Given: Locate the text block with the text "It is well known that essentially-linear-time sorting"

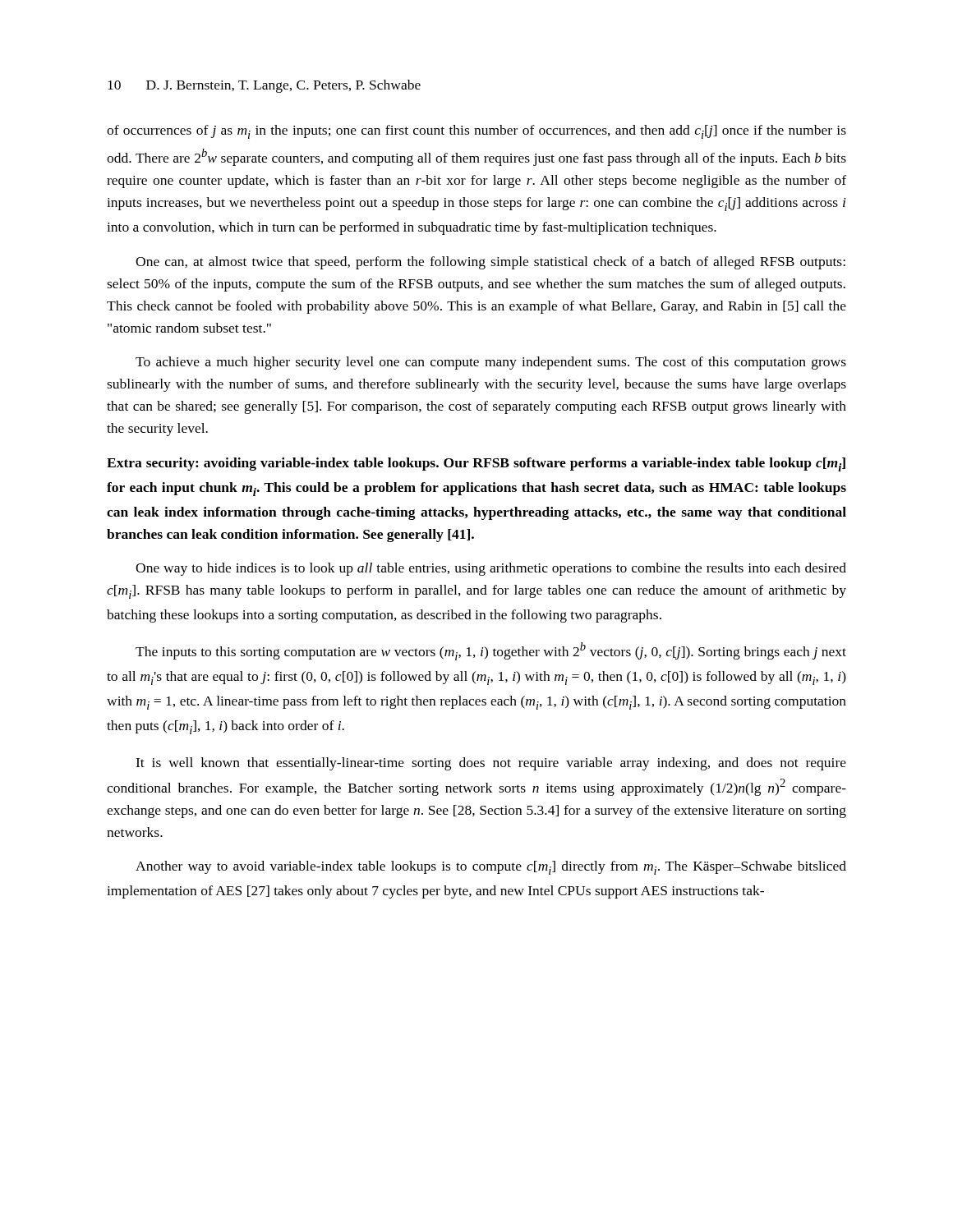Looking at the screenshot, I should (x=476, y=797).
